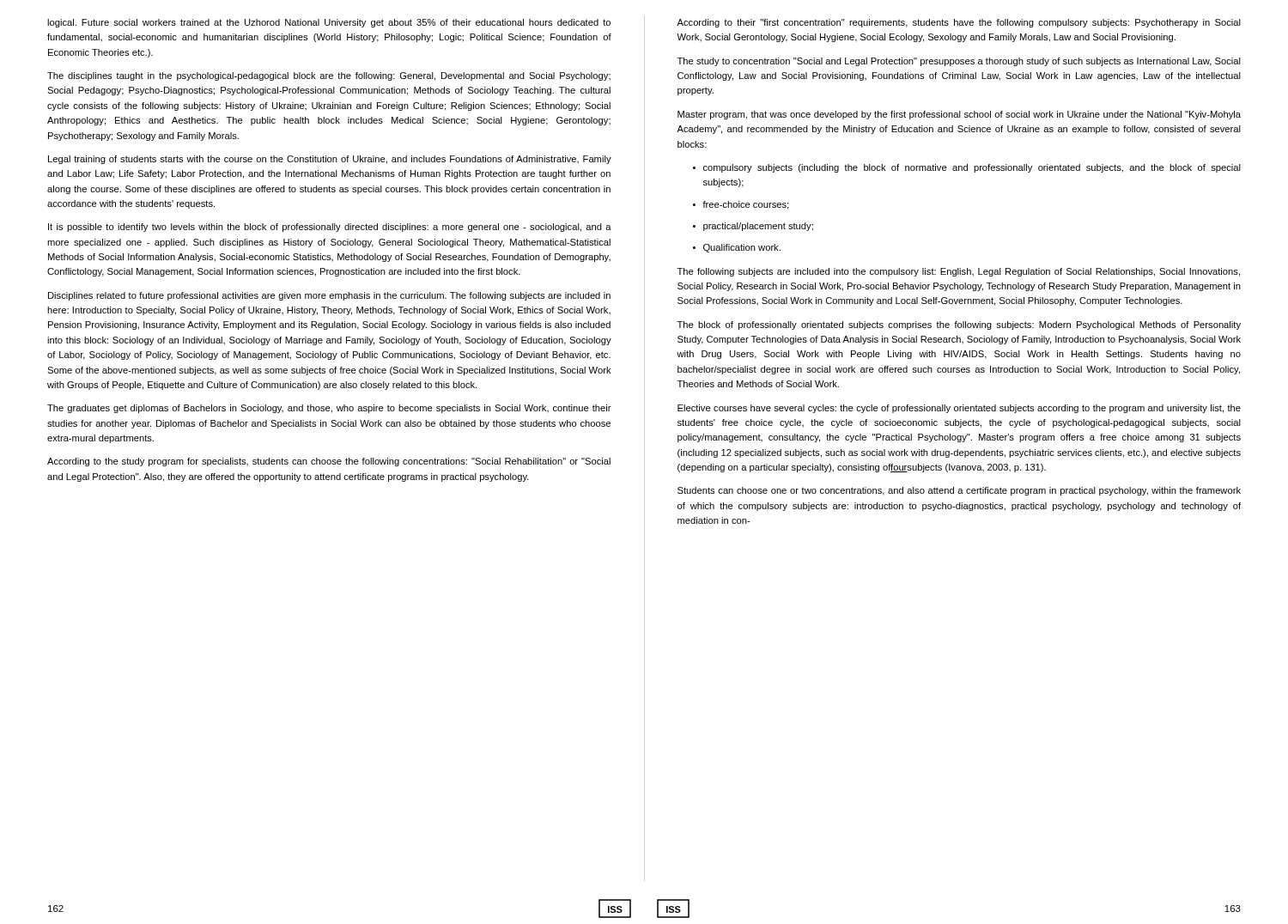Screen dimensions: 924x1288
Task: Find the passage starting "The disciplines taught in the"
Action: 329,106
